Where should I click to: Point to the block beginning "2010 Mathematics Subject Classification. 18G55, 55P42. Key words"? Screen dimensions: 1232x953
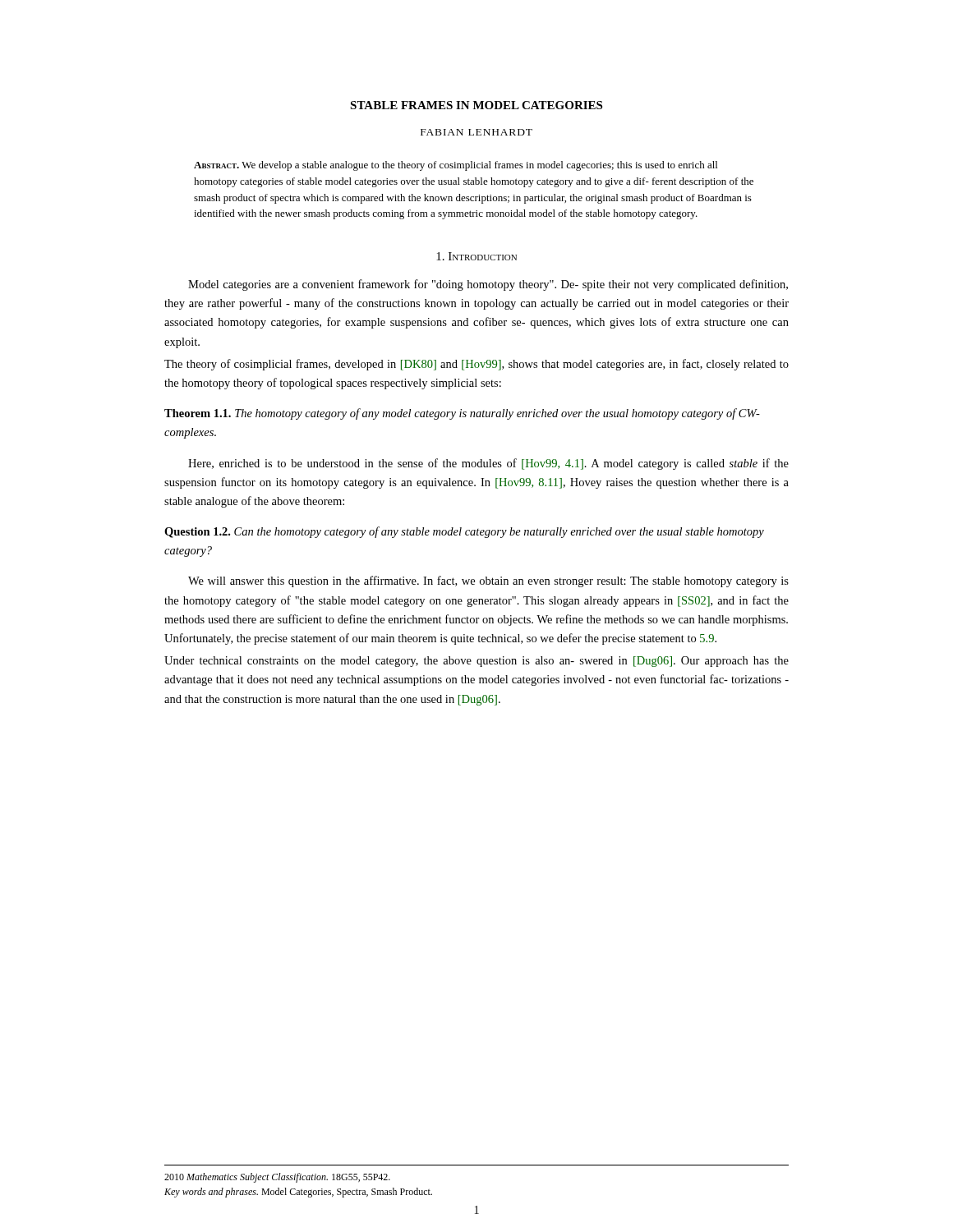click(x=277, y=1178)
